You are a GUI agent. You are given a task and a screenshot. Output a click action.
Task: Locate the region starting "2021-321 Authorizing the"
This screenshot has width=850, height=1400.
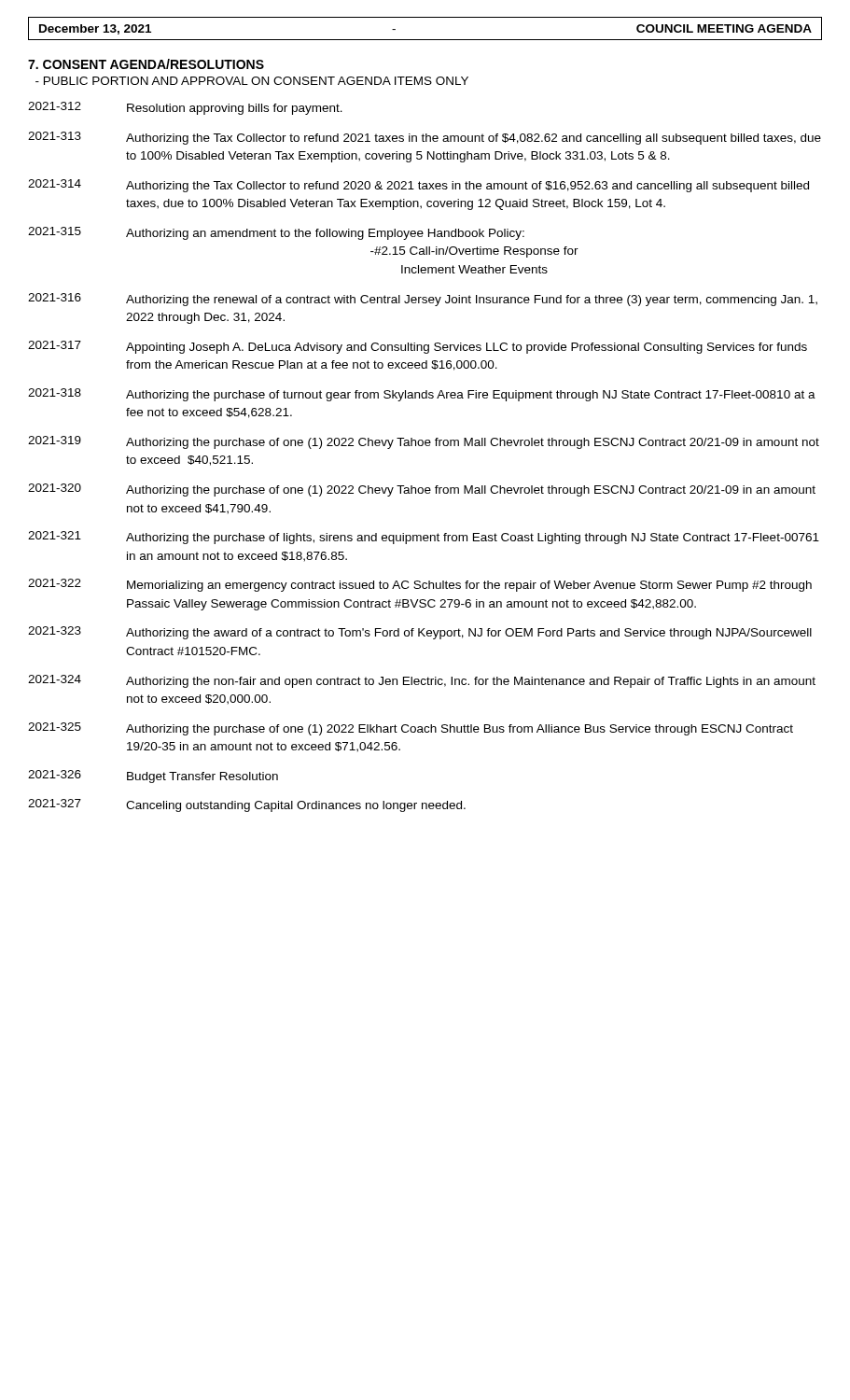click(425, 547)
